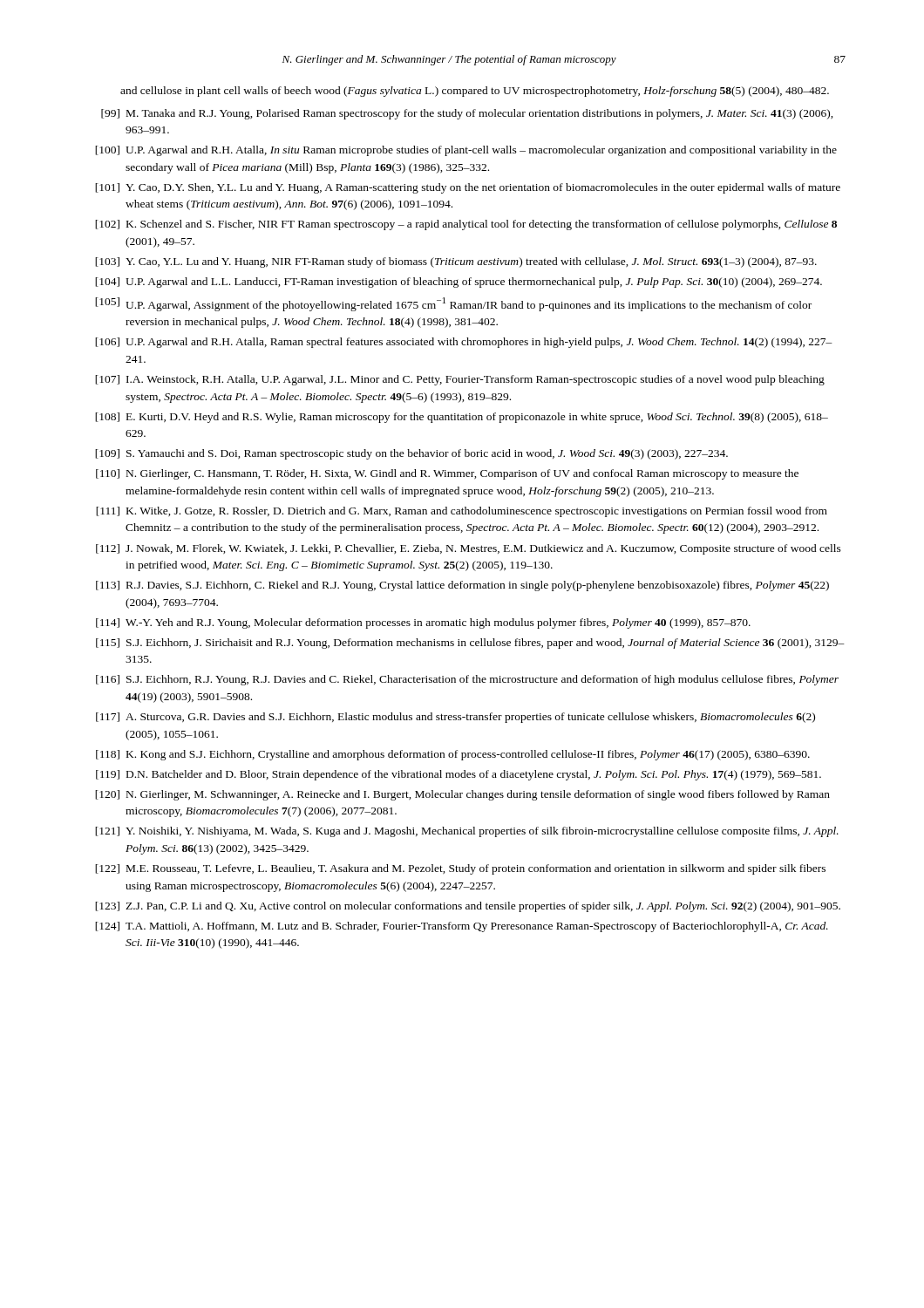Find the text block starting "[100] U.P. Agarwal and R.H. Atalla,"
The image size is (924, 1308).
(462, 158)
